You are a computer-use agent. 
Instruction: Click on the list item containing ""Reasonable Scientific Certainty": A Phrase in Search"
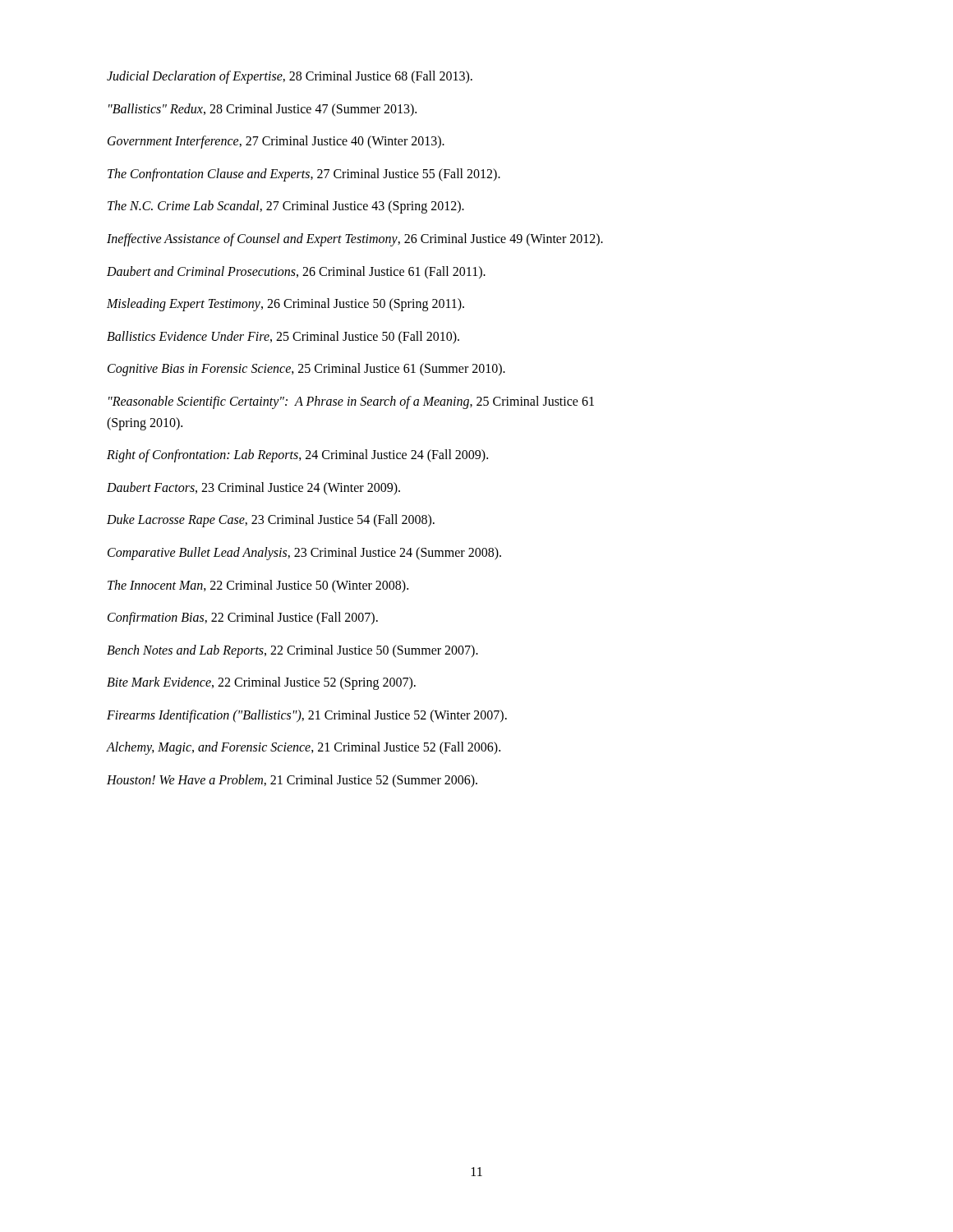tap(476, 412)
